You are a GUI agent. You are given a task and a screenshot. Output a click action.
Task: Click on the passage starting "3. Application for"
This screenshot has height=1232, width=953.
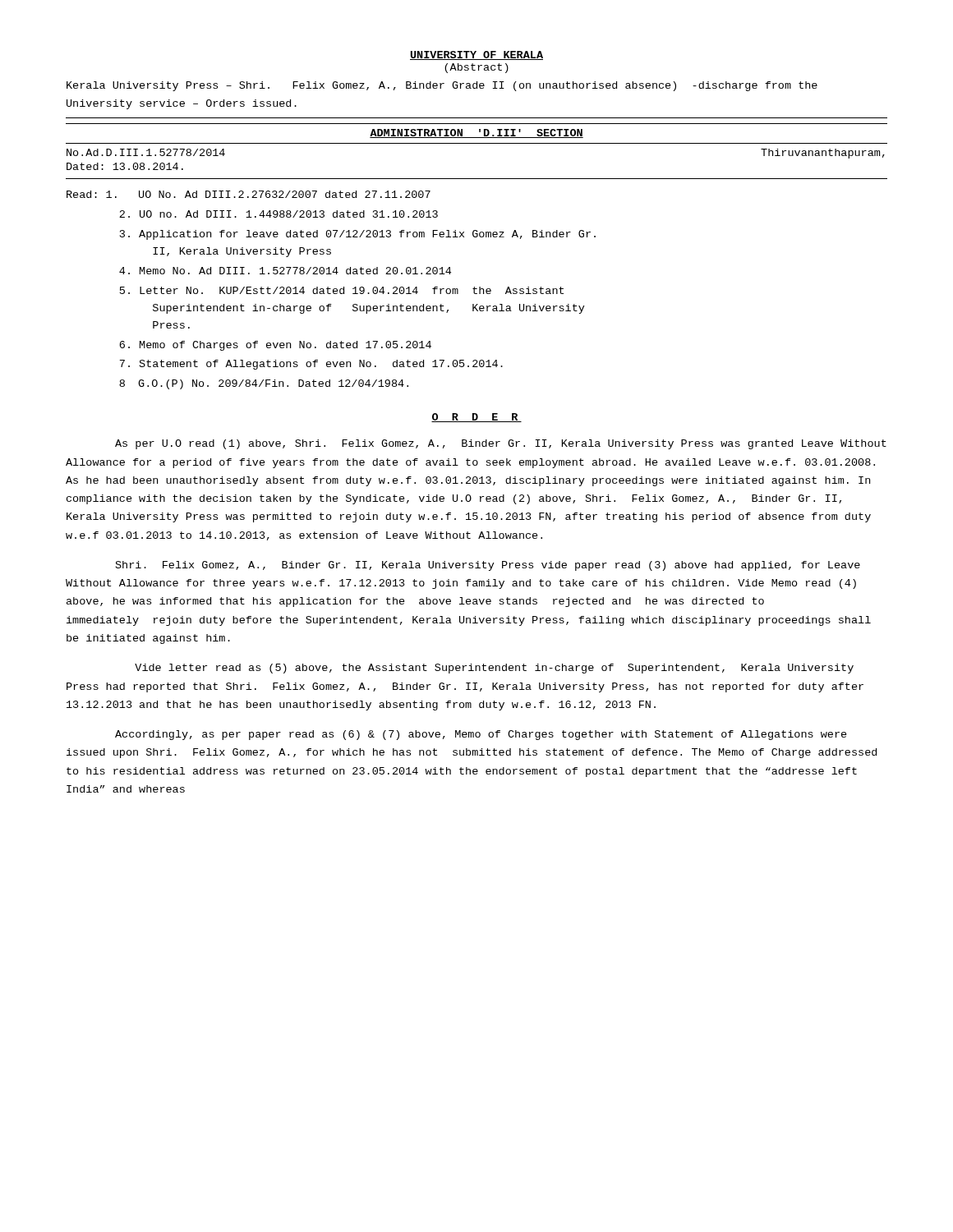point(476,244)
